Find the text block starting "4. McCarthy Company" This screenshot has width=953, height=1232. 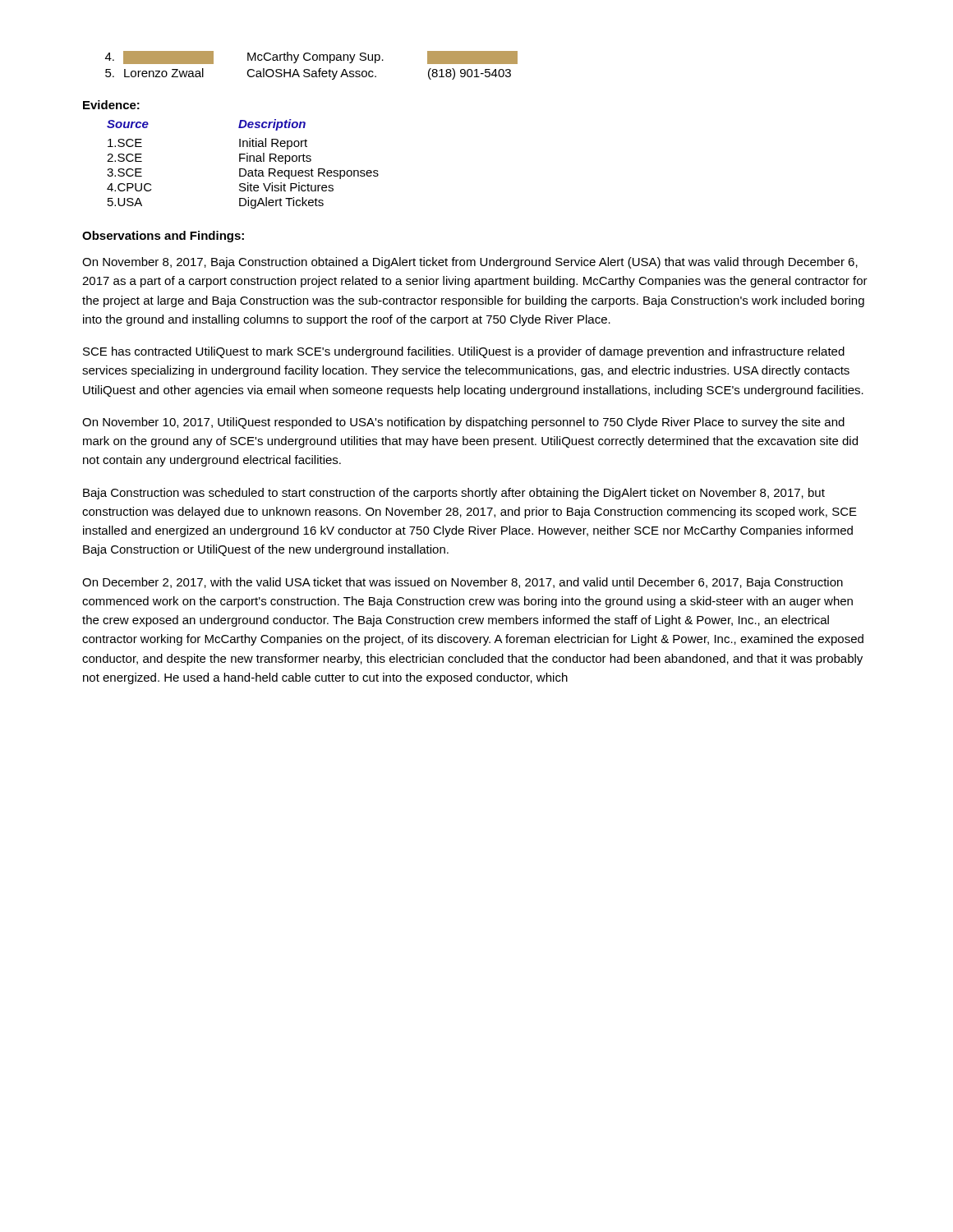tap(476, 57)
